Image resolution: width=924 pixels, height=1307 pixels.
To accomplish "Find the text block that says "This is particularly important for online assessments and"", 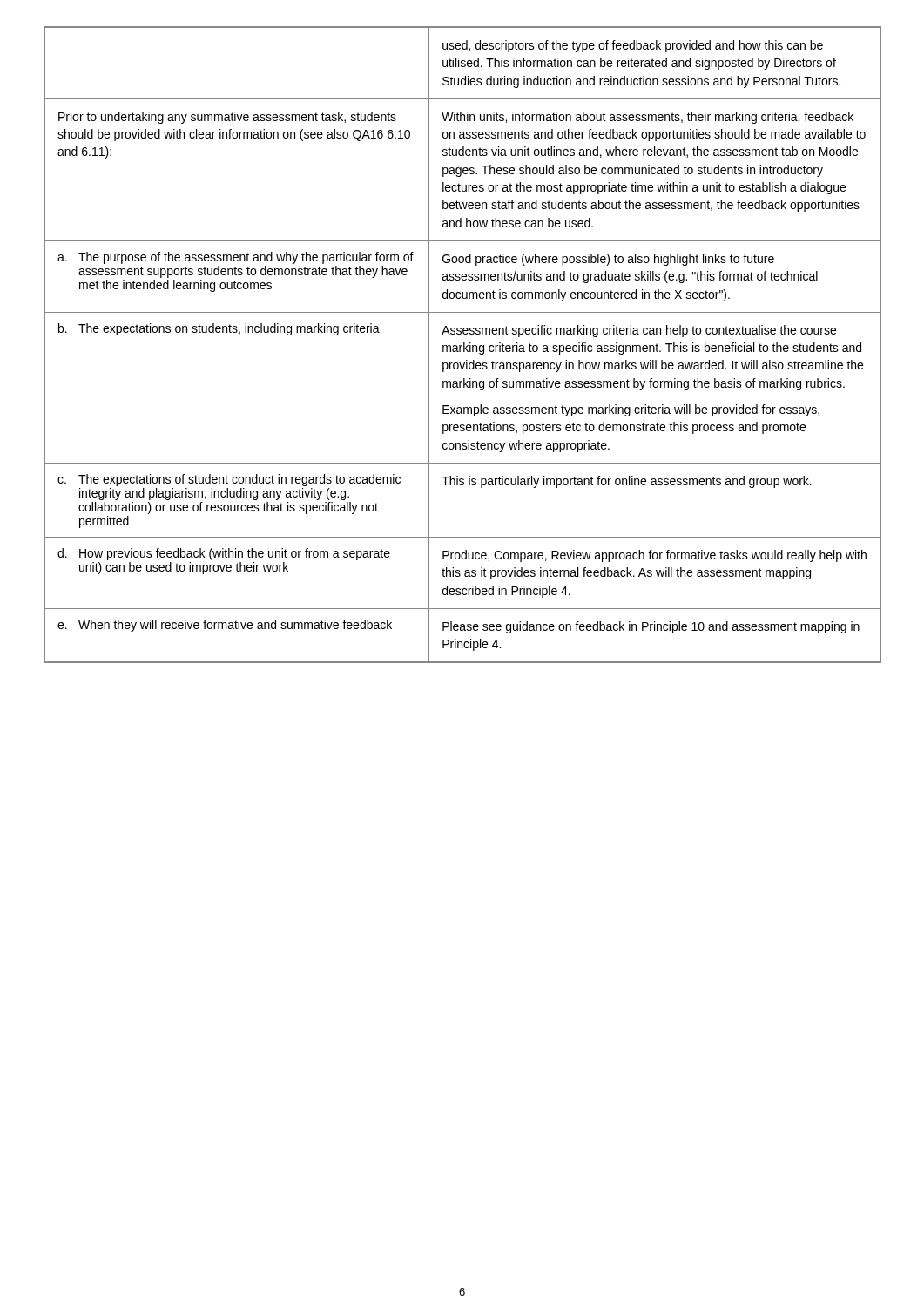I will pos(655,481).
